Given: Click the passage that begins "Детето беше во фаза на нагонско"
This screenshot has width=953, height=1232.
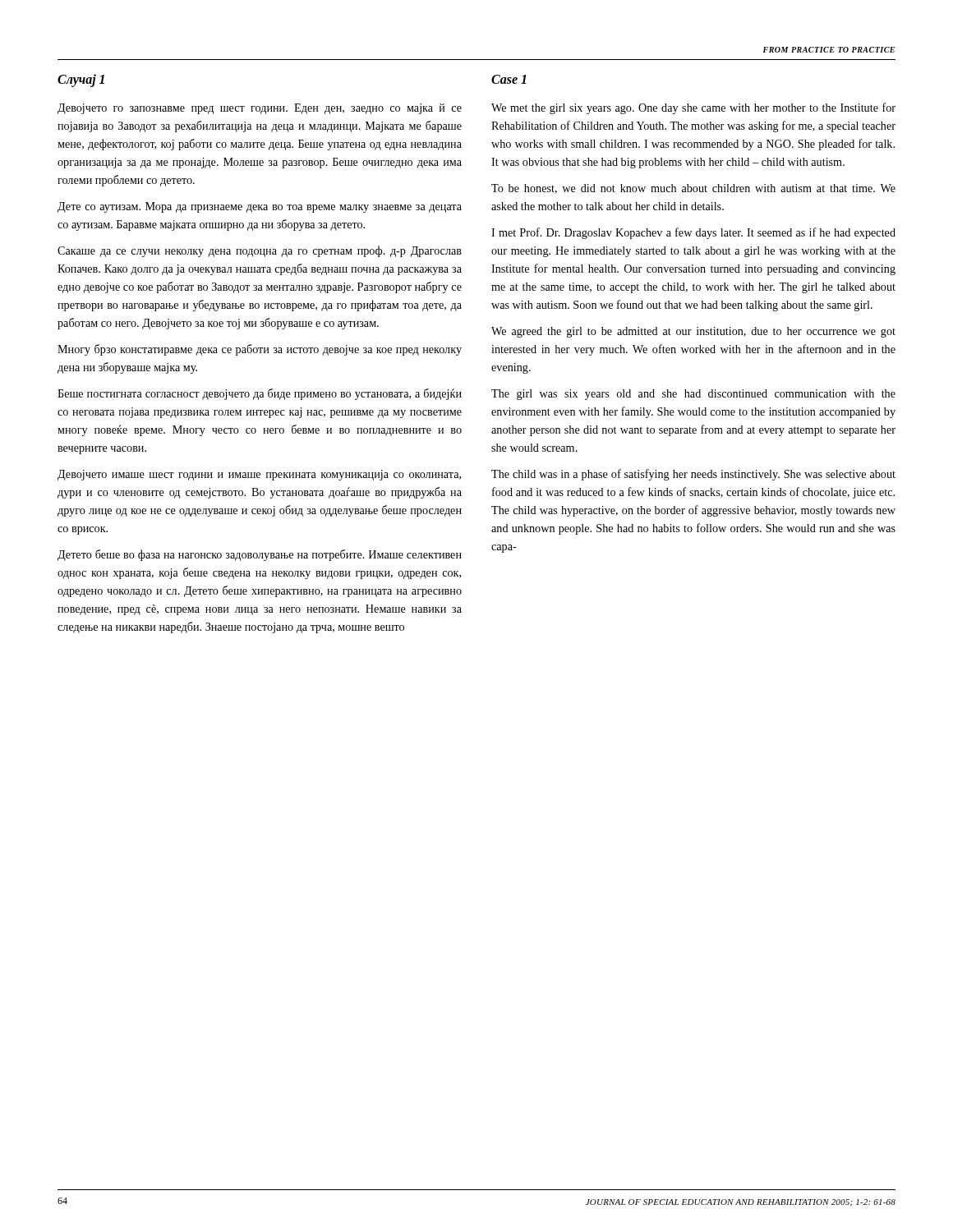Looking at the screenshot, I should point(260,590).
